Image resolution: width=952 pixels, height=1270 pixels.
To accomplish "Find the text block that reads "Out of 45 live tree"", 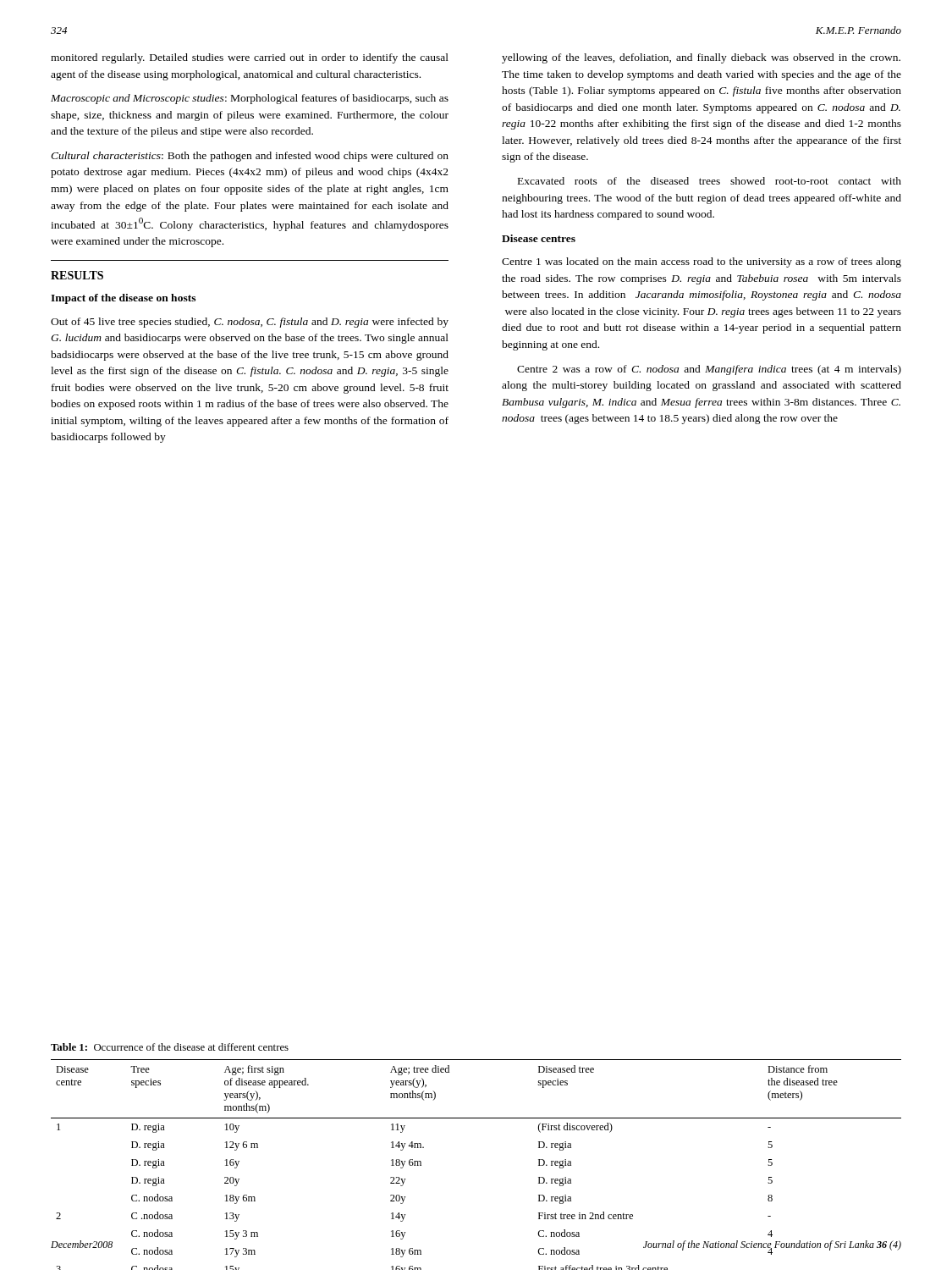I will tap(250, 379).
